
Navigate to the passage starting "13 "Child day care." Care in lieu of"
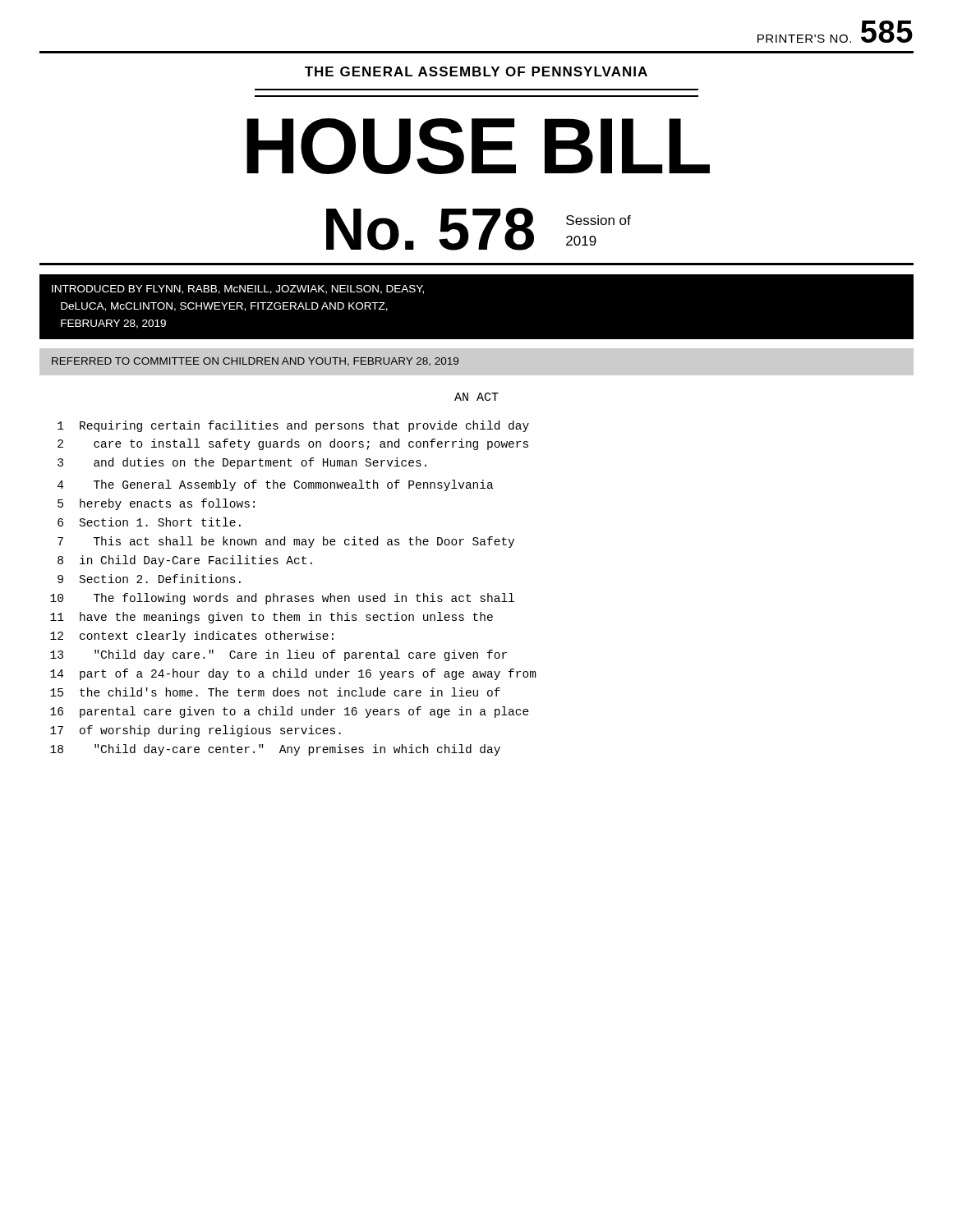[476, 656]
